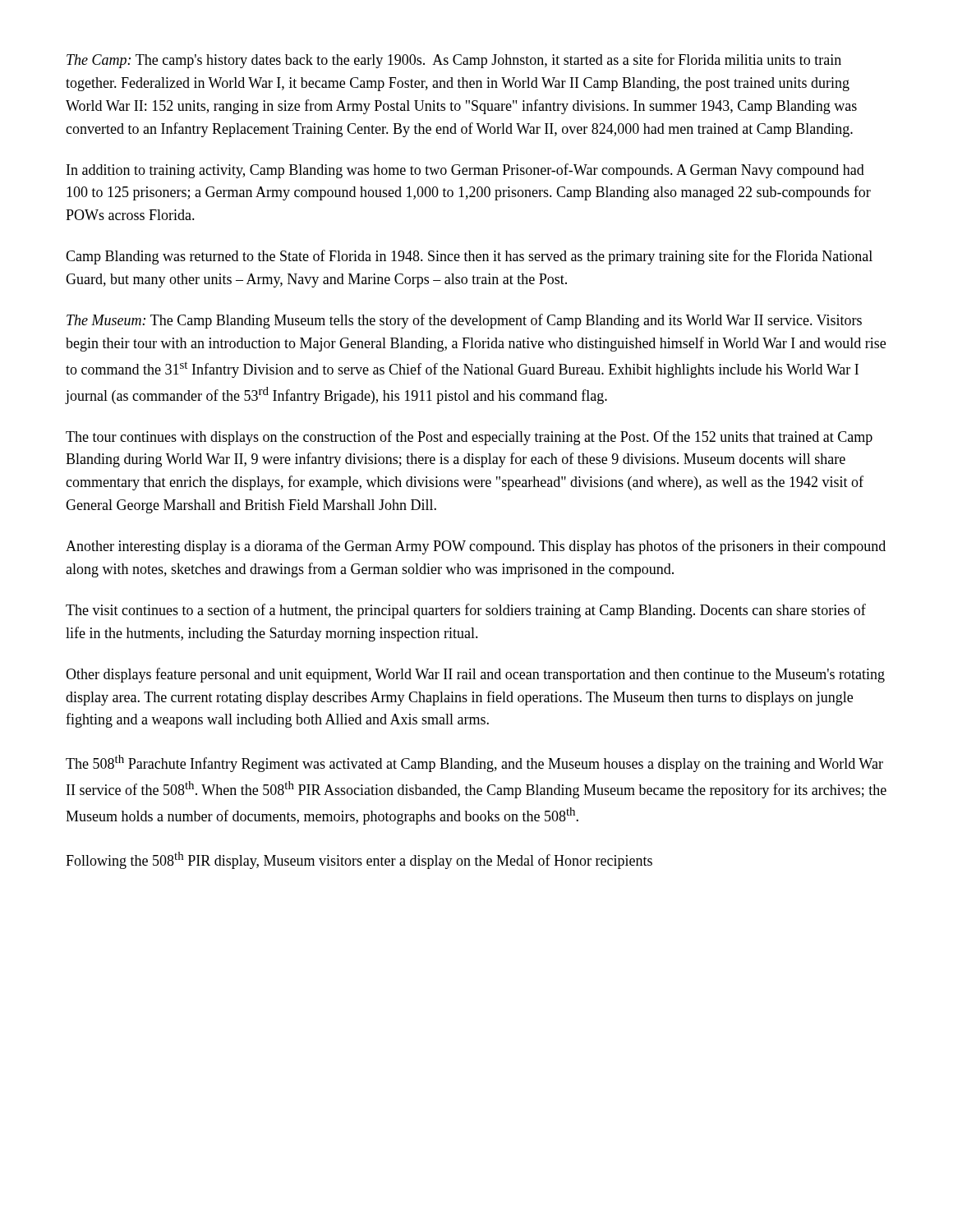Find the element starting "The 508th Parachute"
Screen dimensions: 1232x953
pos(476,789)
